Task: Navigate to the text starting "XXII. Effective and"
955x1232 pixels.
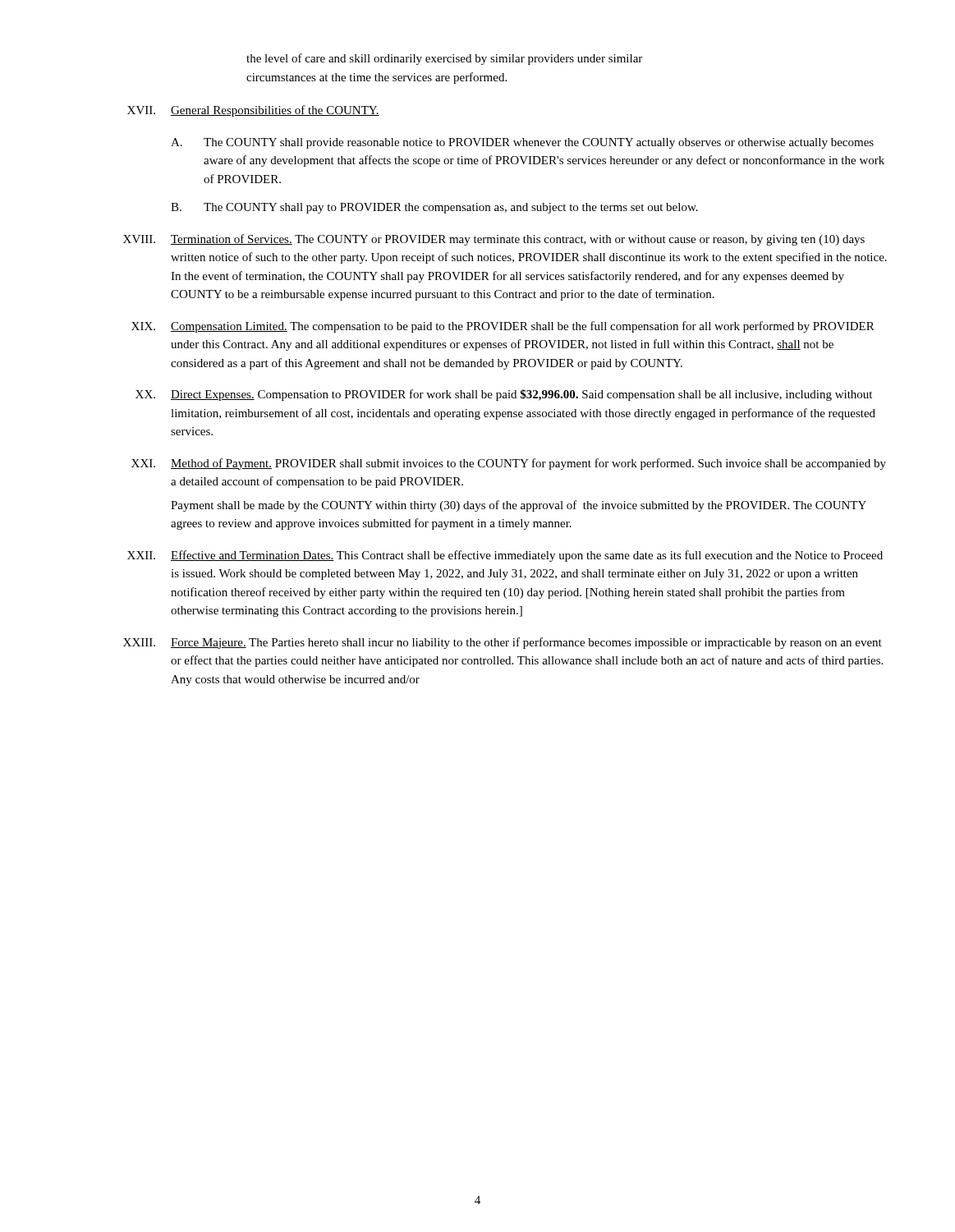Action: 486,583
